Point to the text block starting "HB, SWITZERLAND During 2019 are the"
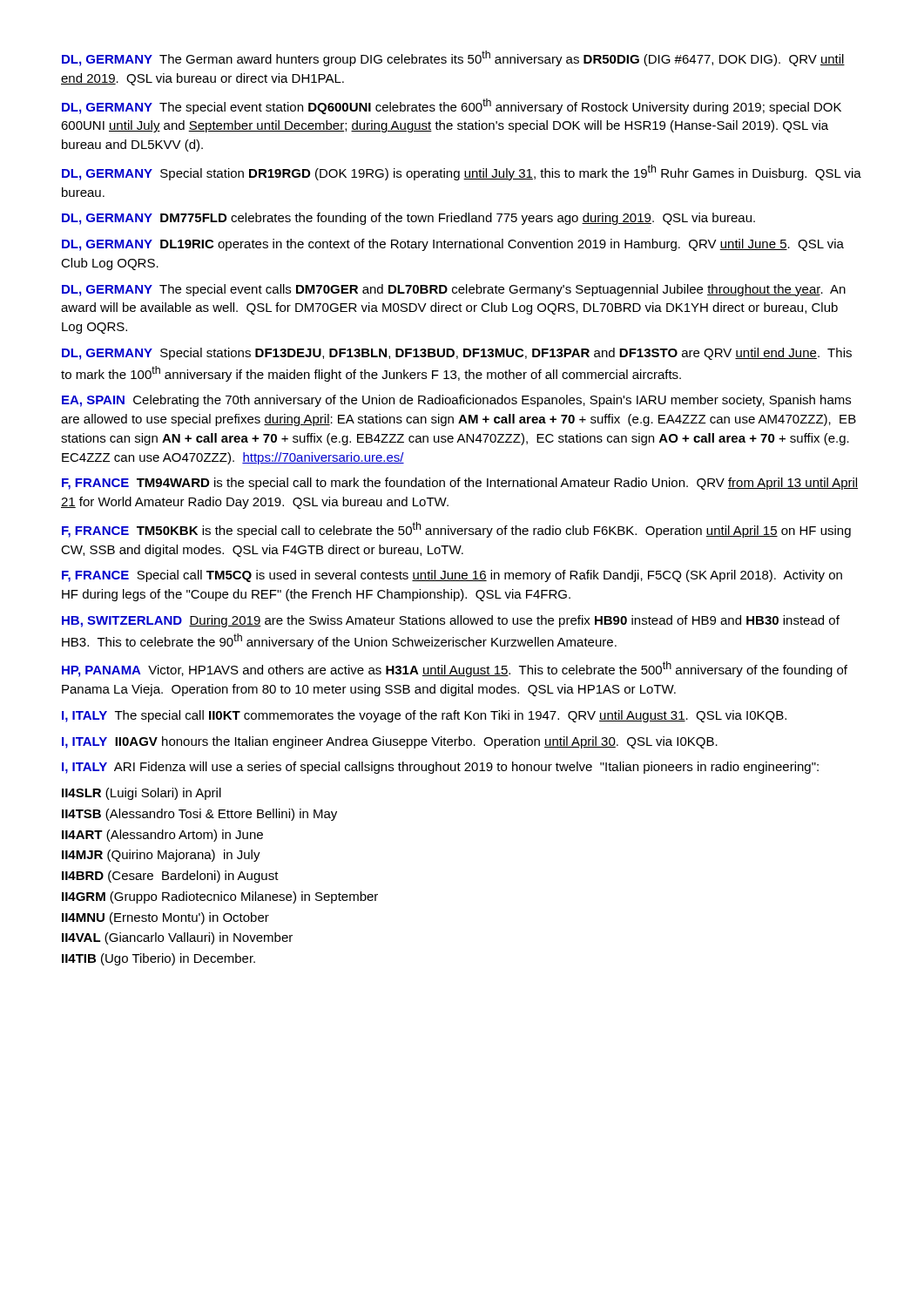Image resolution: width=924 pixels, height=1307 pixels. pos(450,630)
